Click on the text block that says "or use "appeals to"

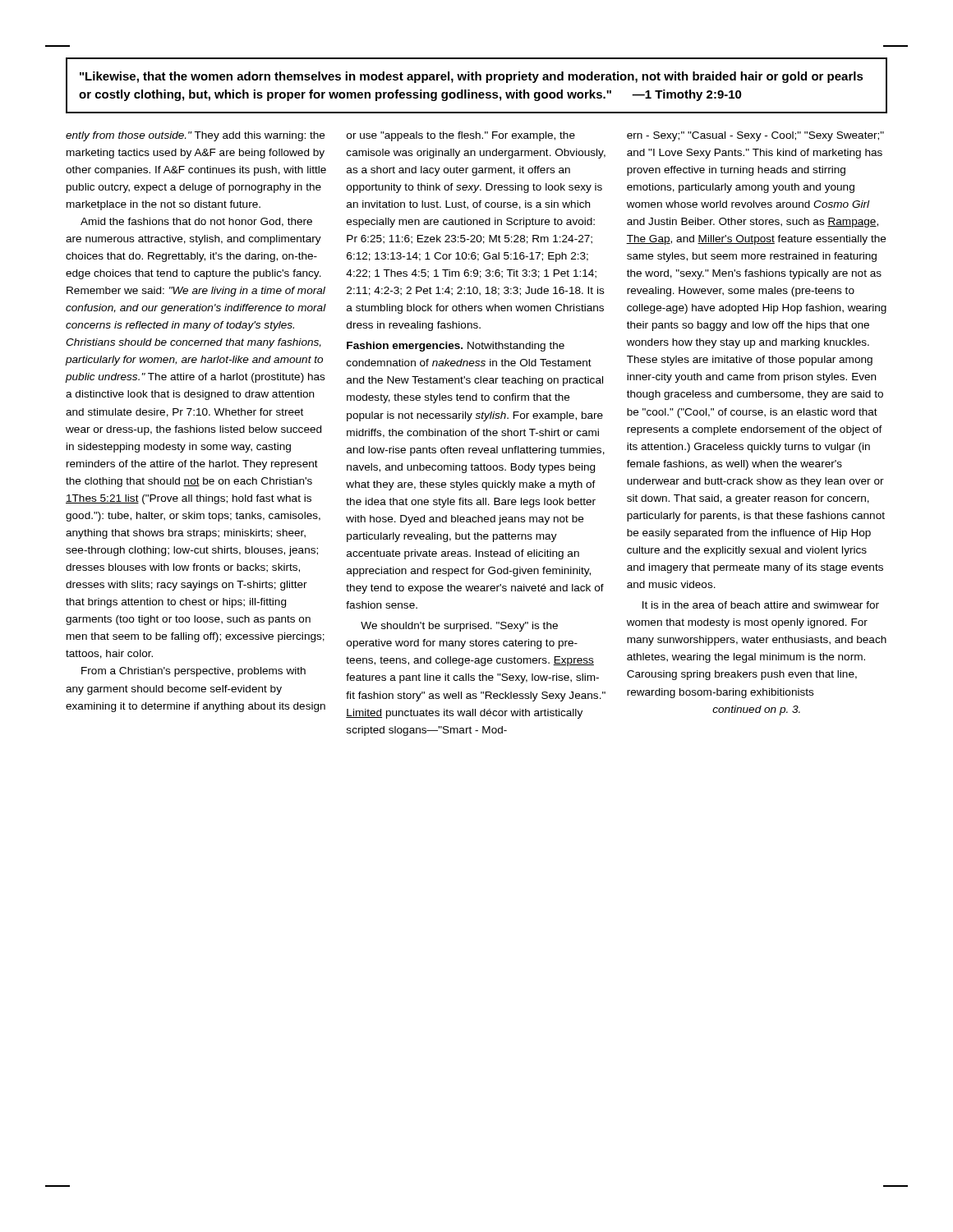(x=476, y=432)
